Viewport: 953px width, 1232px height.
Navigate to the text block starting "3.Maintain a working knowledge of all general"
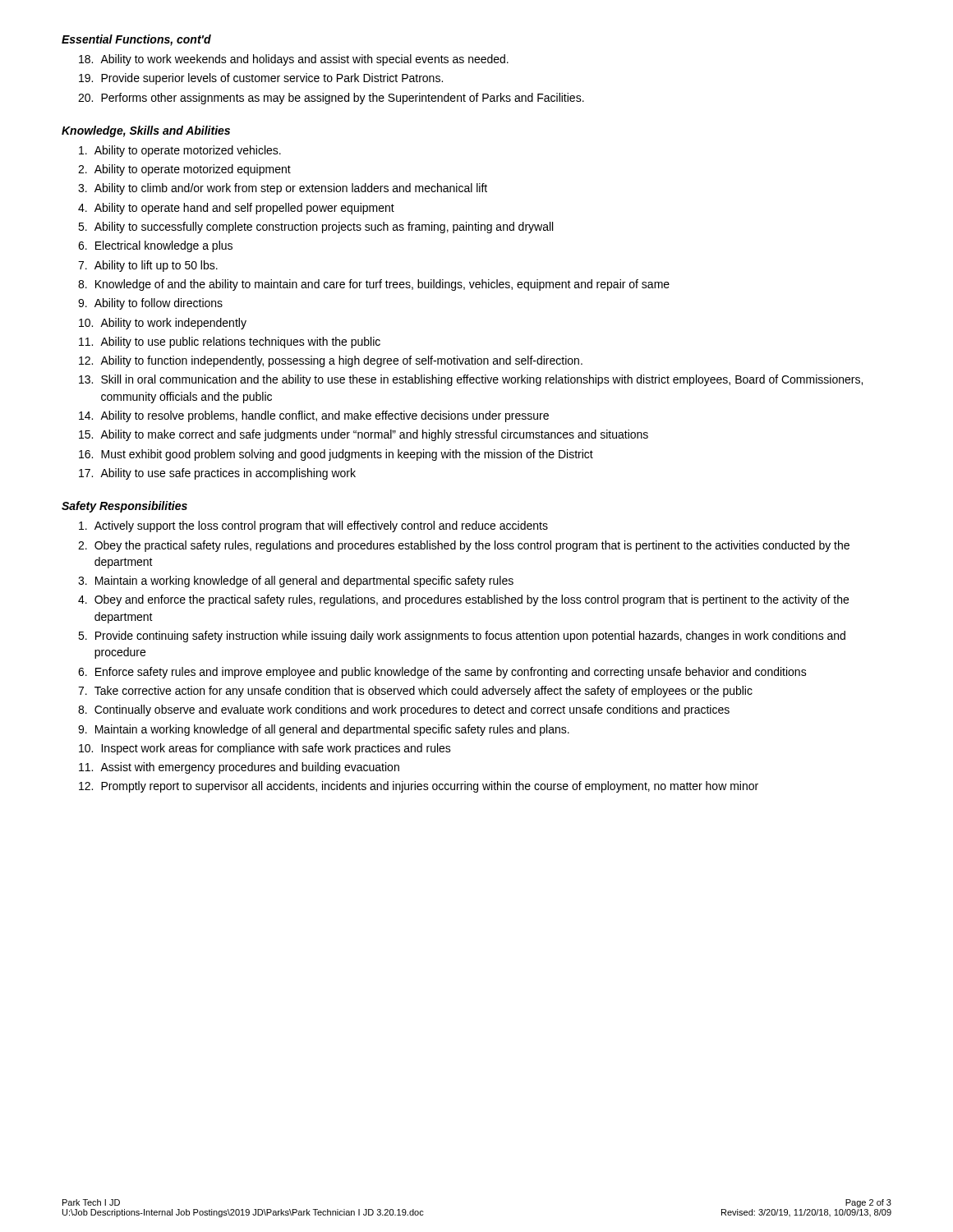(476, 581)
